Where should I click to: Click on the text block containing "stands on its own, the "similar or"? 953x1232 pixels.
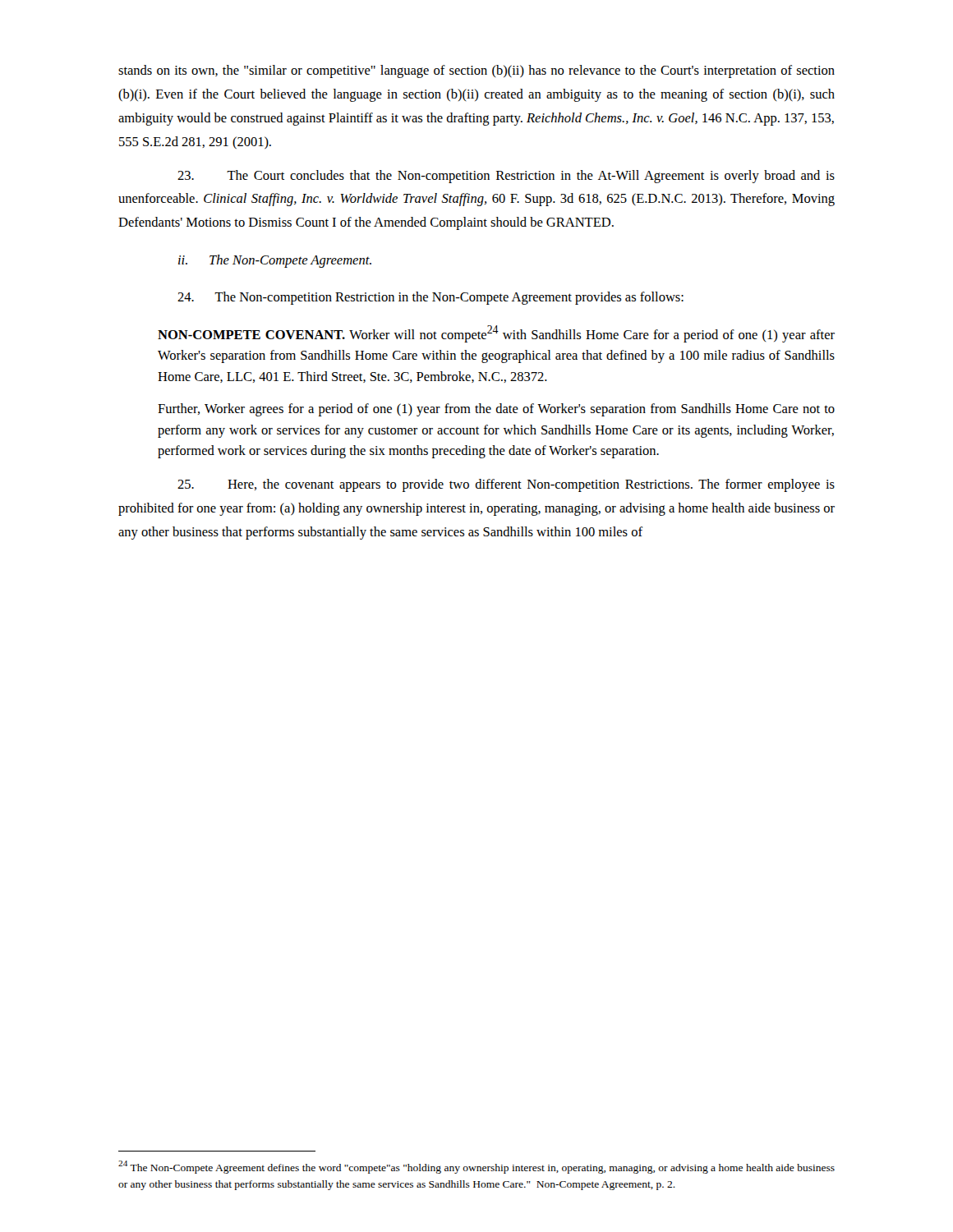coord(476,107)
